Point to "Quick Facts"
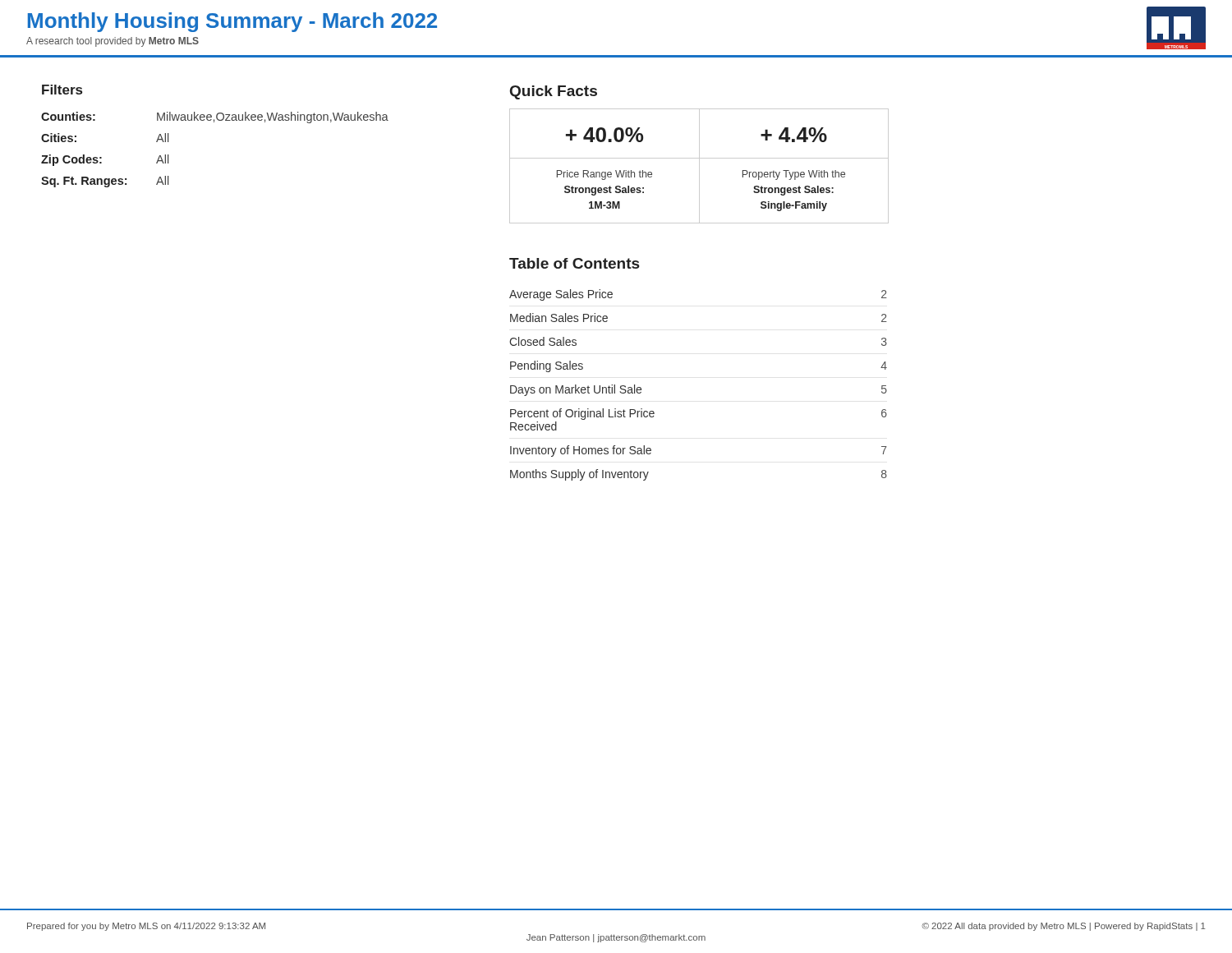The width and height of the screenshot is (1232, 953). click(x=553, y=91)
